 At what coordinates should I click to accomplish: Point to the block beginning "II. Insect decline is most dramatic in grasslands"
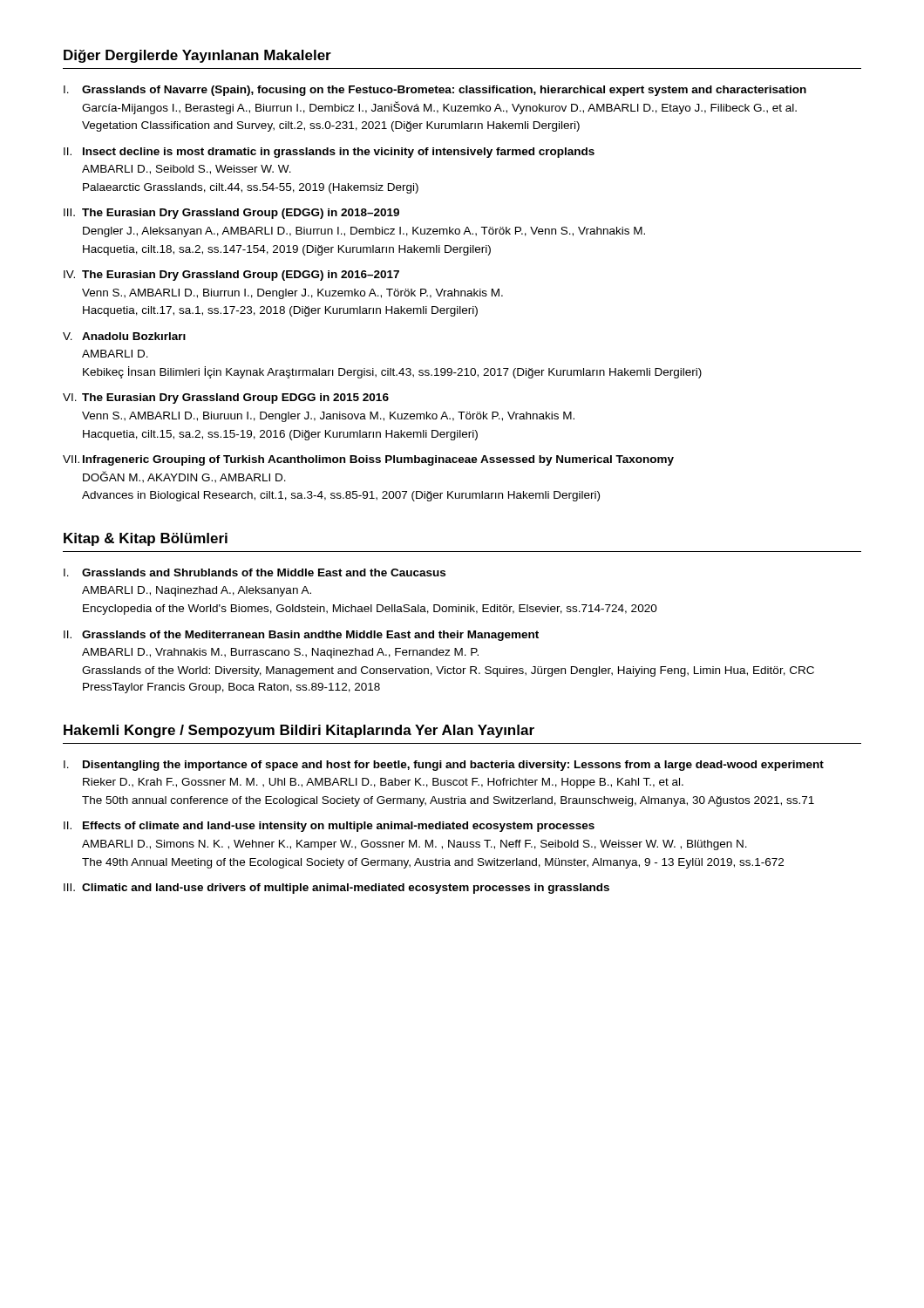pos(329,153)
